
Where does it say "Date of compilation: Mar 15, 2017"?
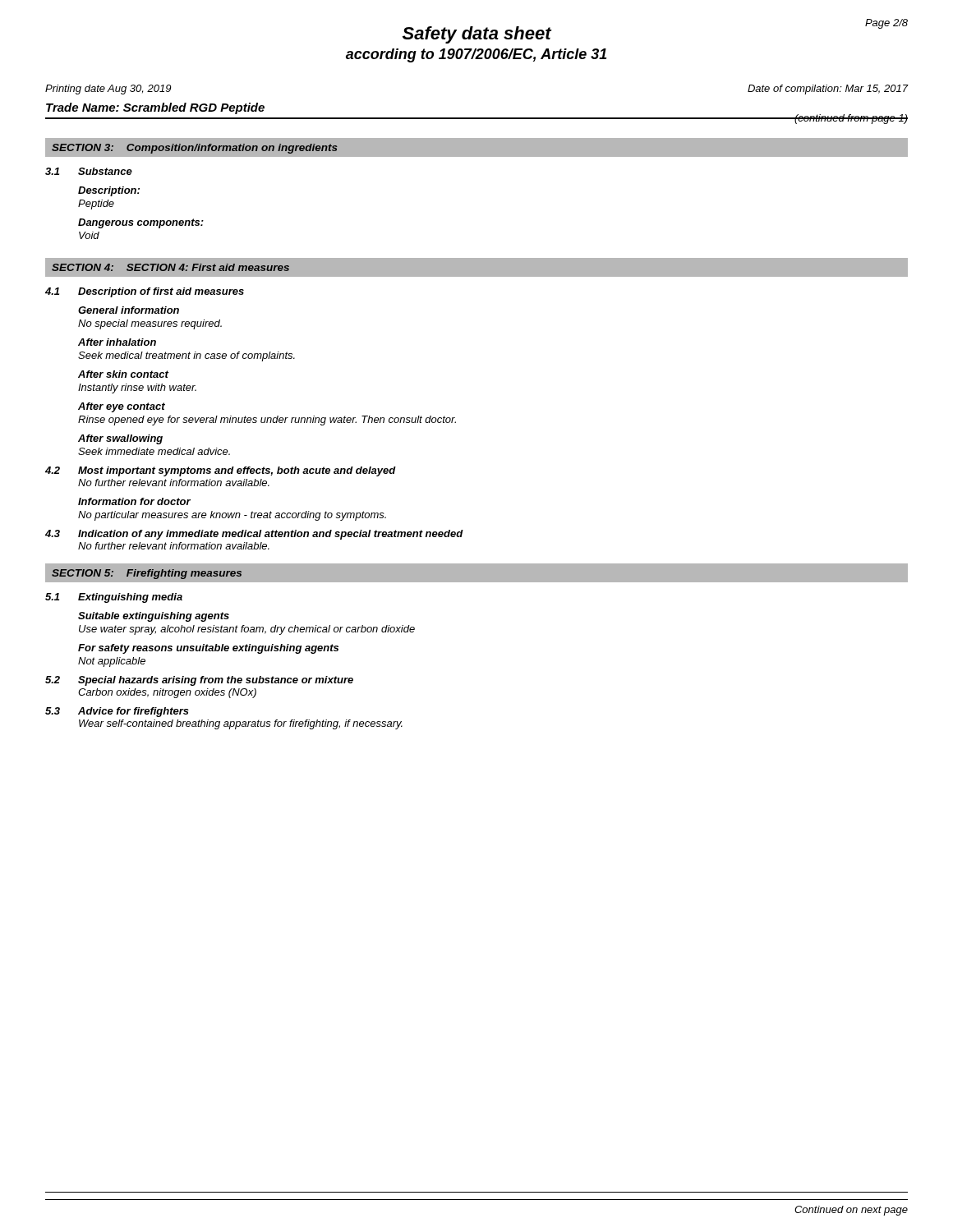pyautogui.click(x=828, y=88)
